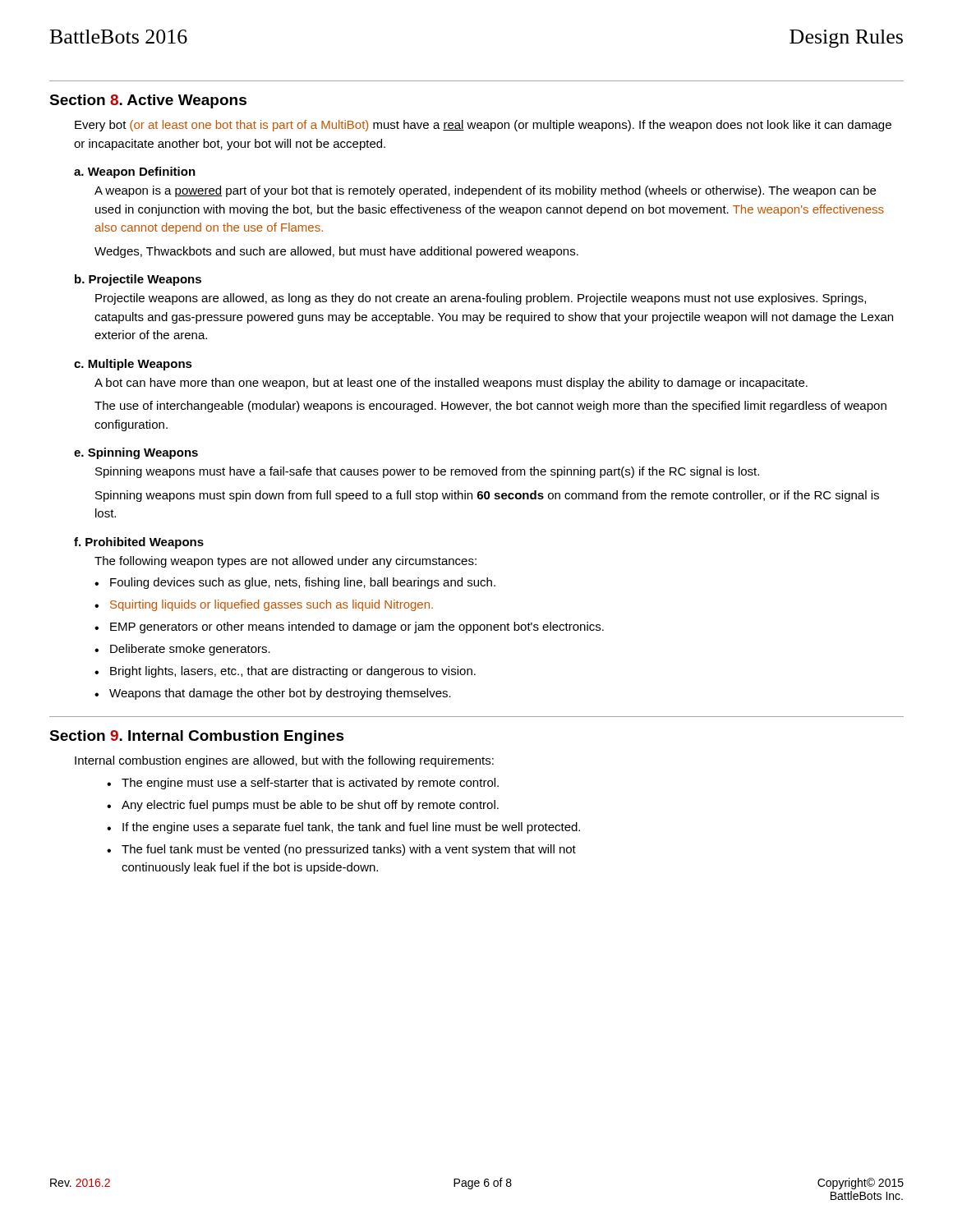Select the list item that reads "• Squirting liquids"
The height and width of the screenshot is (1232, 953).
[x=264, y=605]
